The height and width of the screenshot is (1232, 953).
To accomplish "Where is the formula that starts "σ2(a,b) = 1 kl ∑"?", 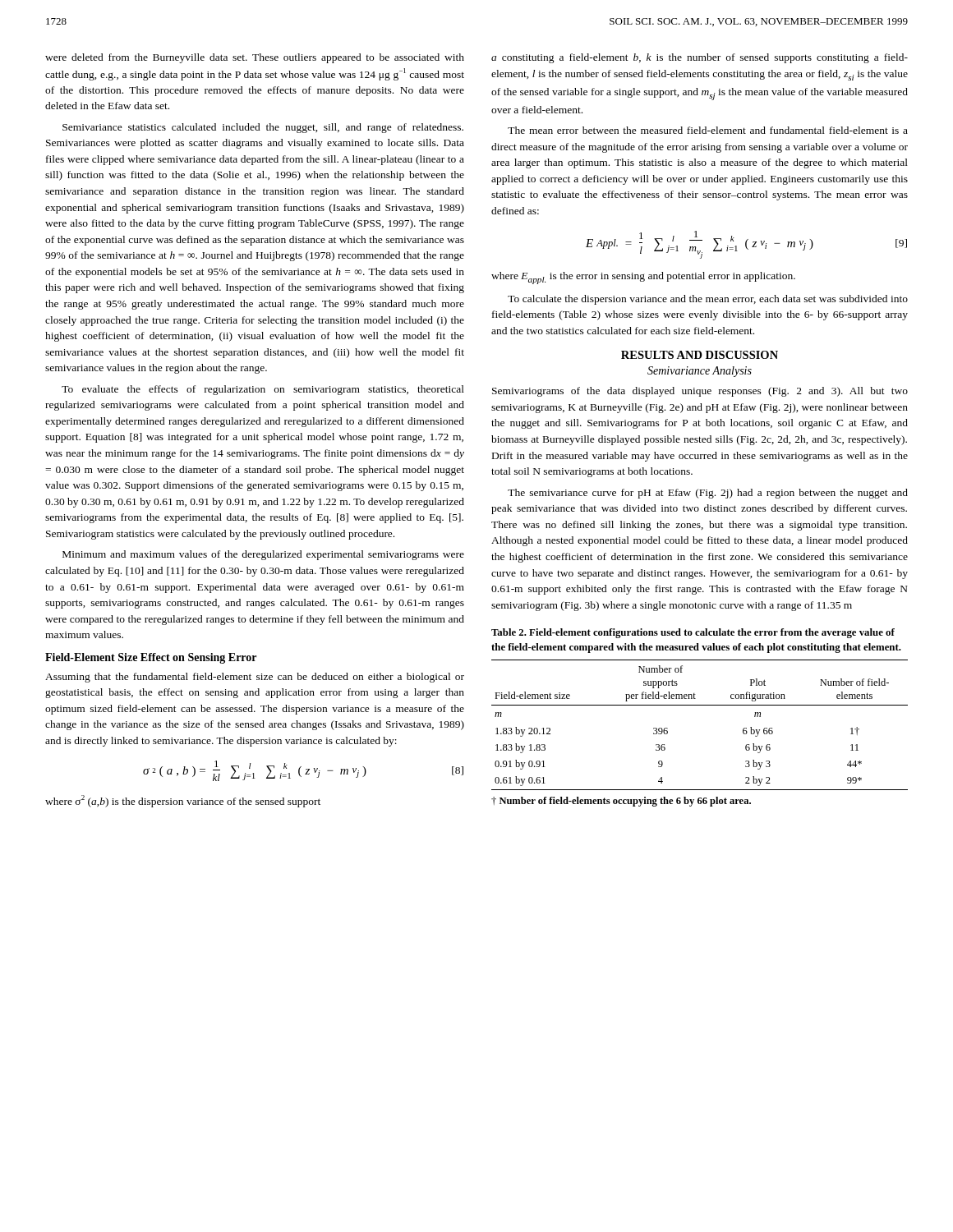I will point(304,771).
